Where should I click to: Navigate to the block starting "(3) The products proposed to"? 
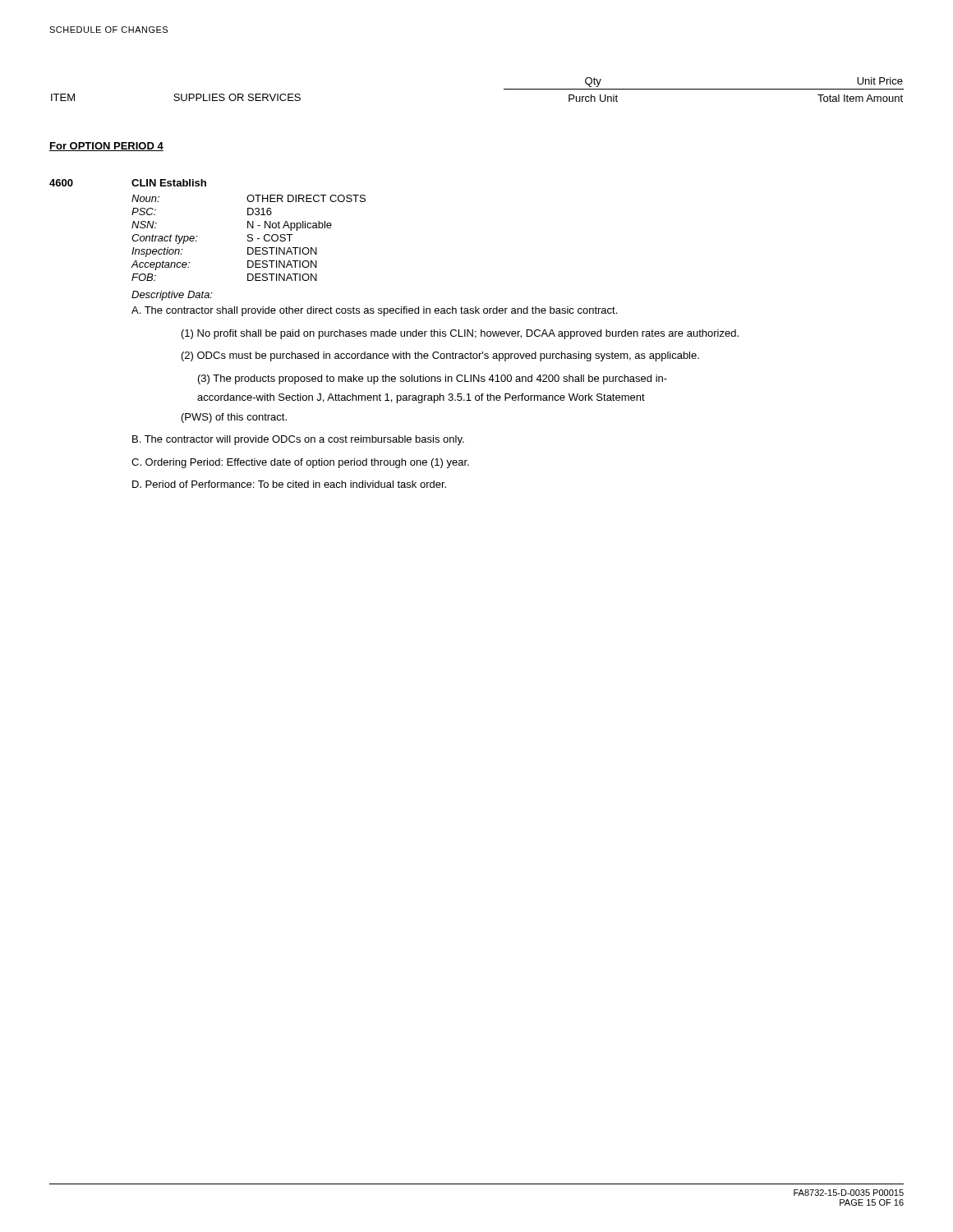pos(432,378)
